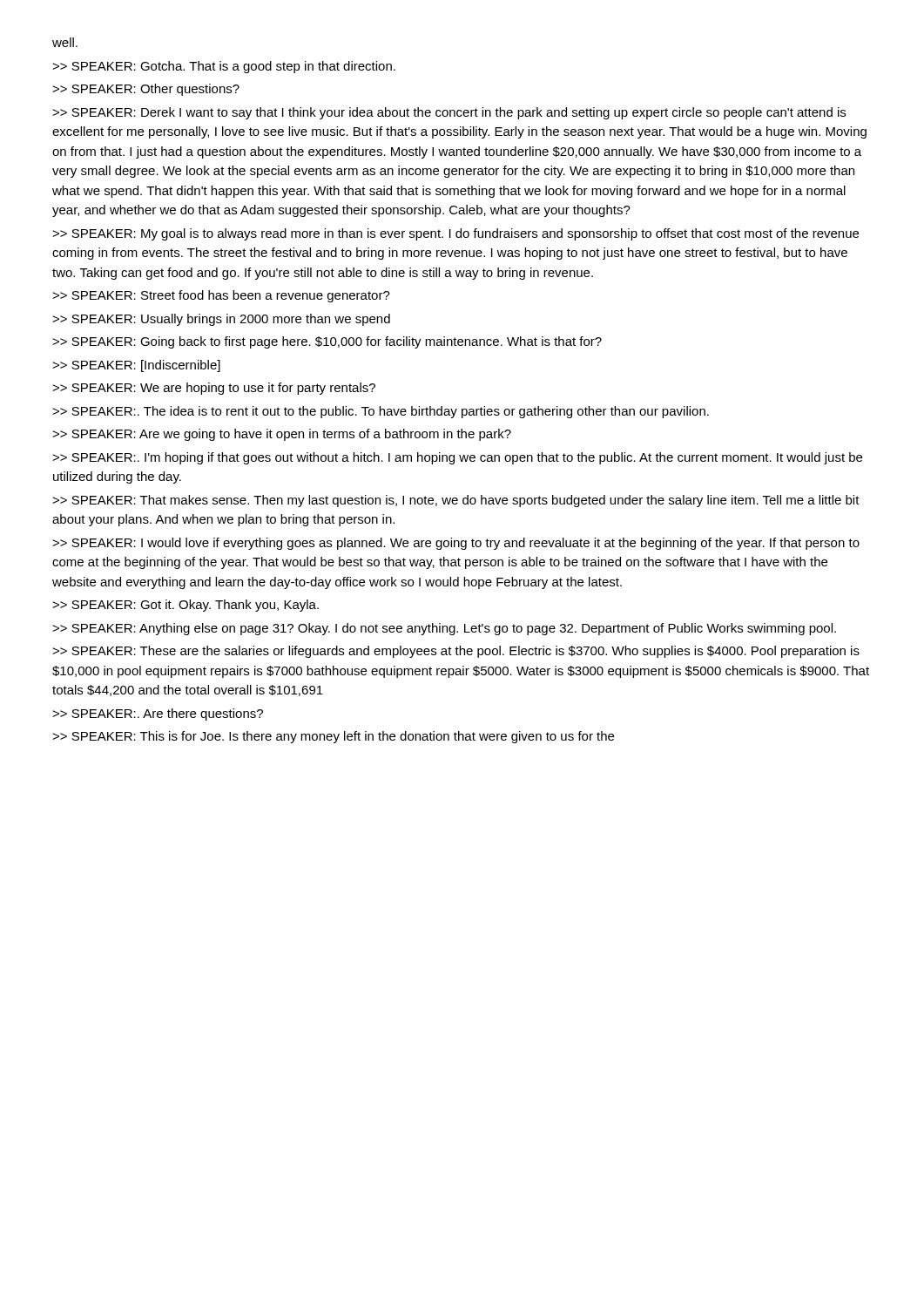The width and height of the screenshot is (924, 1307).
Task: Point to the block beginning ">> SPEAKER: Gotcha. That is a"
Action: click(x=224, y=65)
